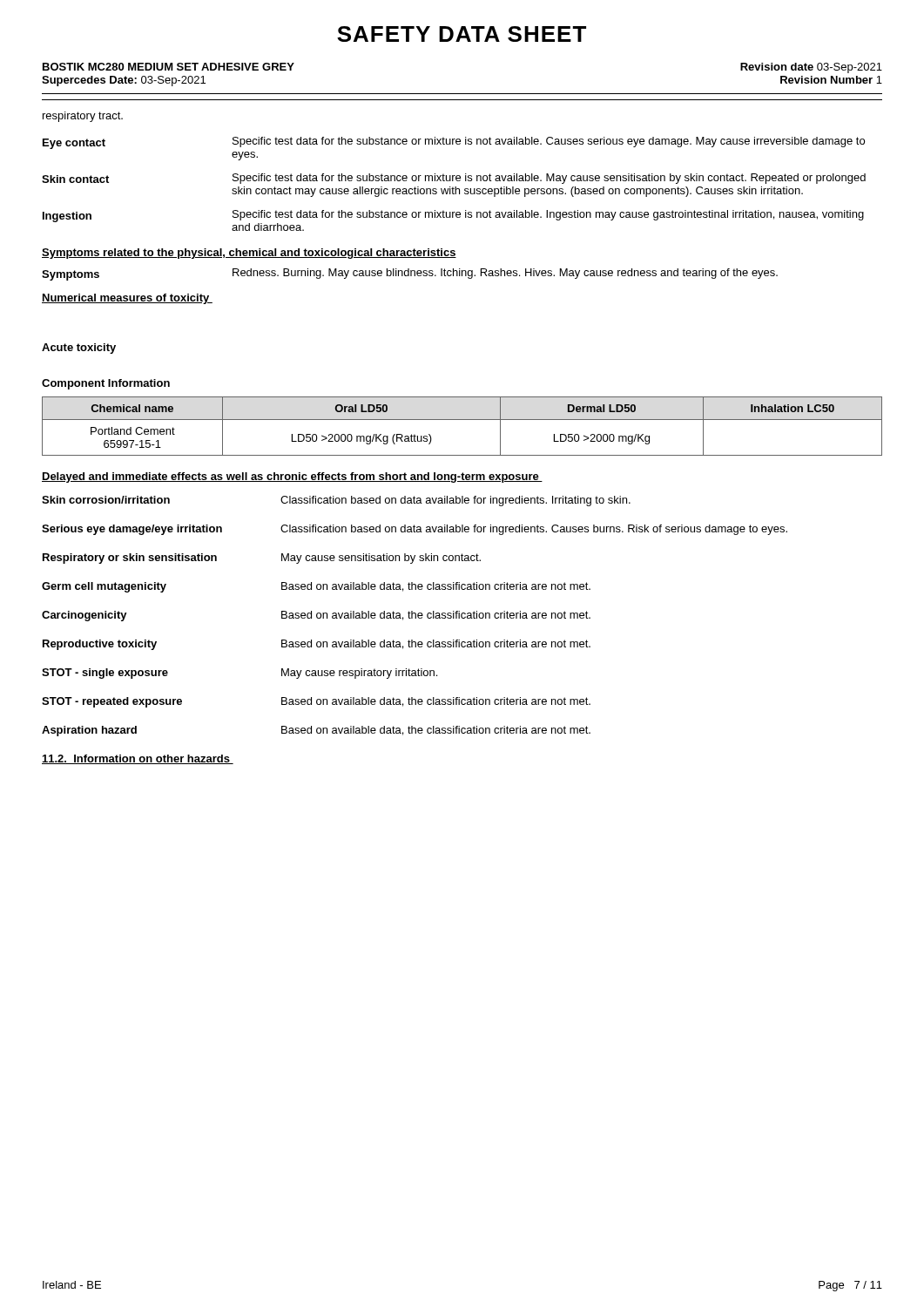Viewport: 924px width, 1307px height.
Task: Point to the block beginning "STOT - repeated exposure Based on available data,"
Action: tap(462, 701)
